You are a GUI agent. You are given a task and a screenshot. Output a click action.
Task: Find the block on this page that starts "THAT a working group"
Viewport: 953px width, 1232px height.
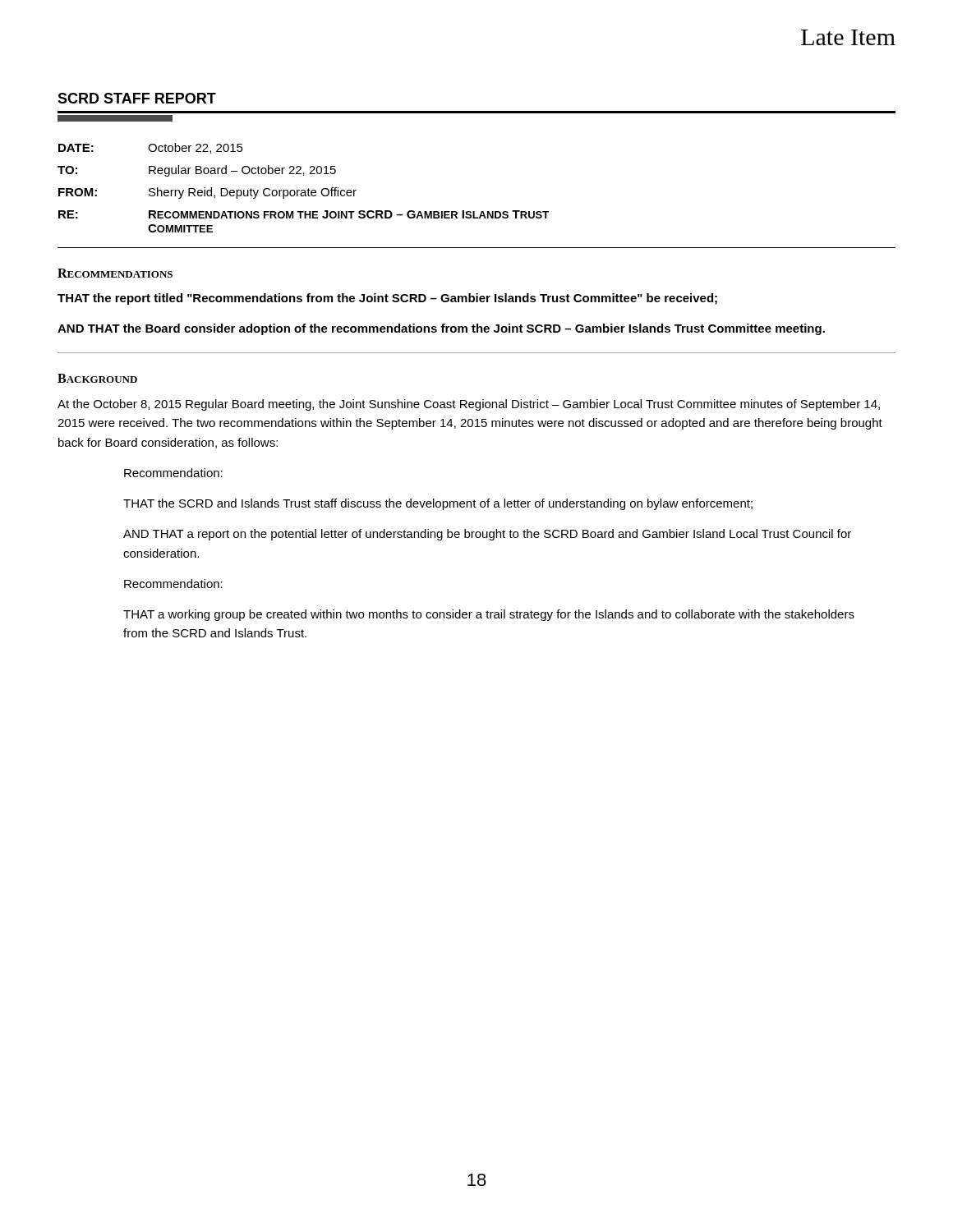(489, 624)
